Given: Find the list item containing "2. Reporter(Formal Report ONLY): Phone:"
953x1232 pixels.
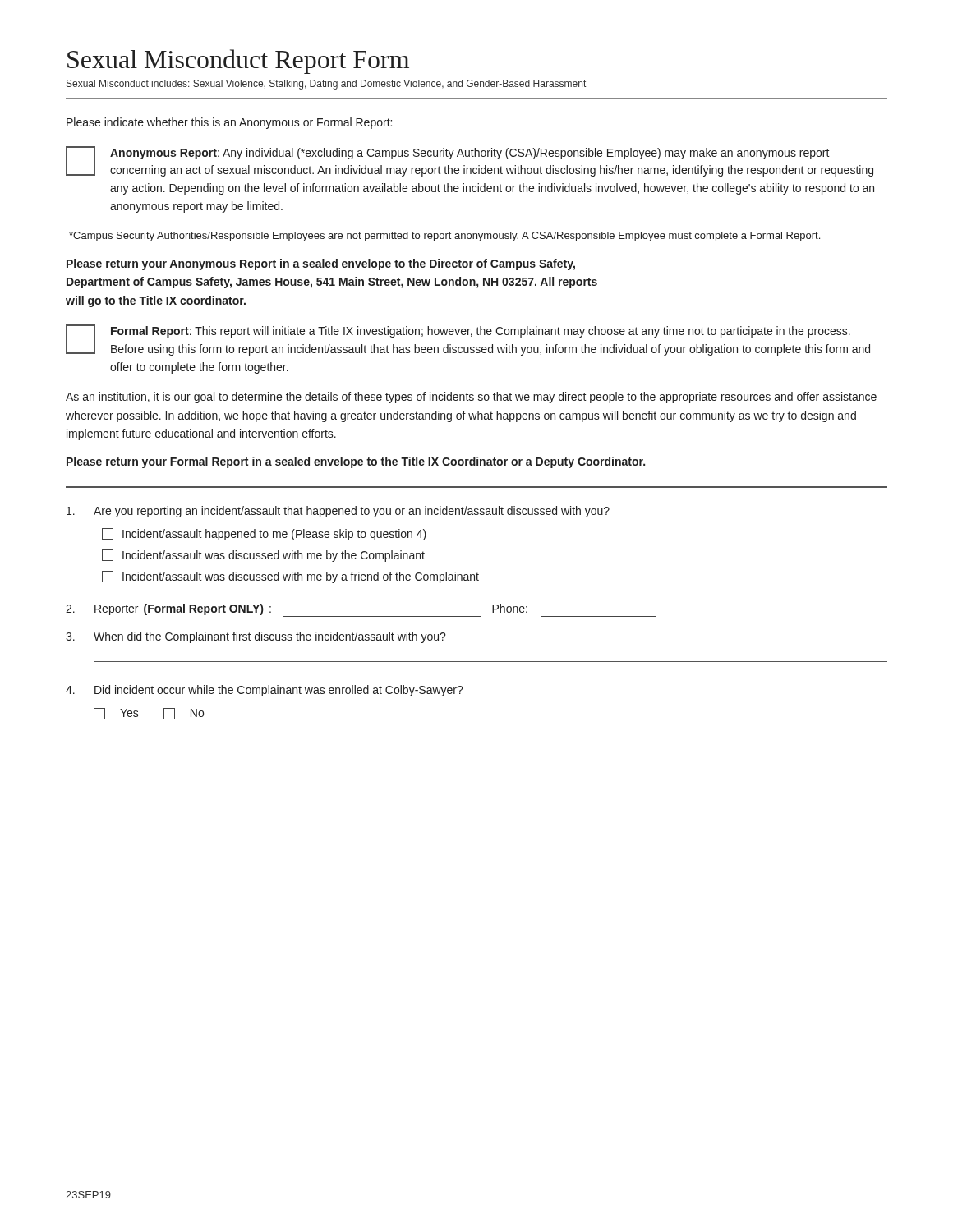Looking at the screenshot, I should 476,609.
